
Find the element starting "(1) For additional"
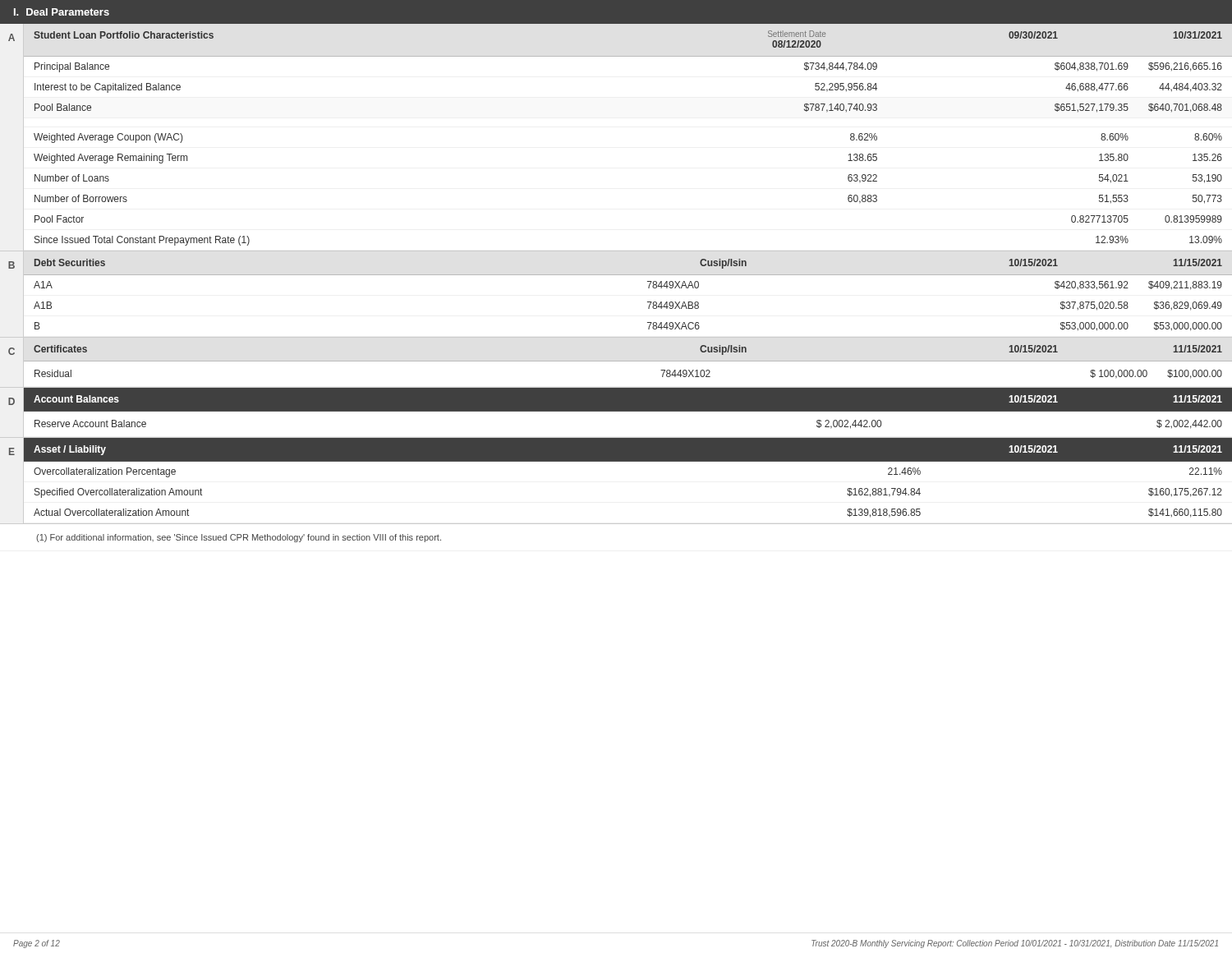pos(239,537)
